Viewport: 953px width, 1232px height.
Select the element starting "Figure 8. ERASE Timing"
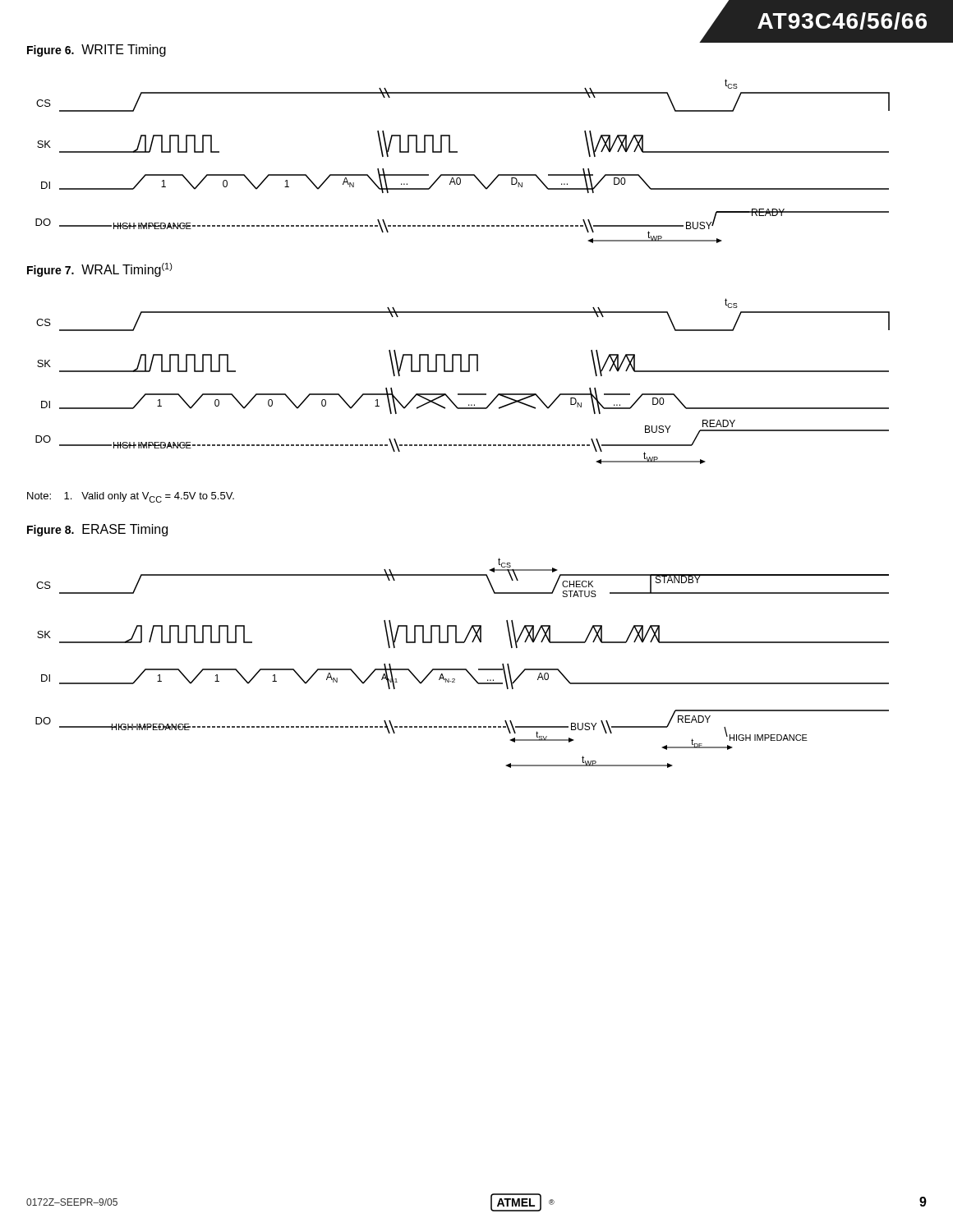click(97, 529)
